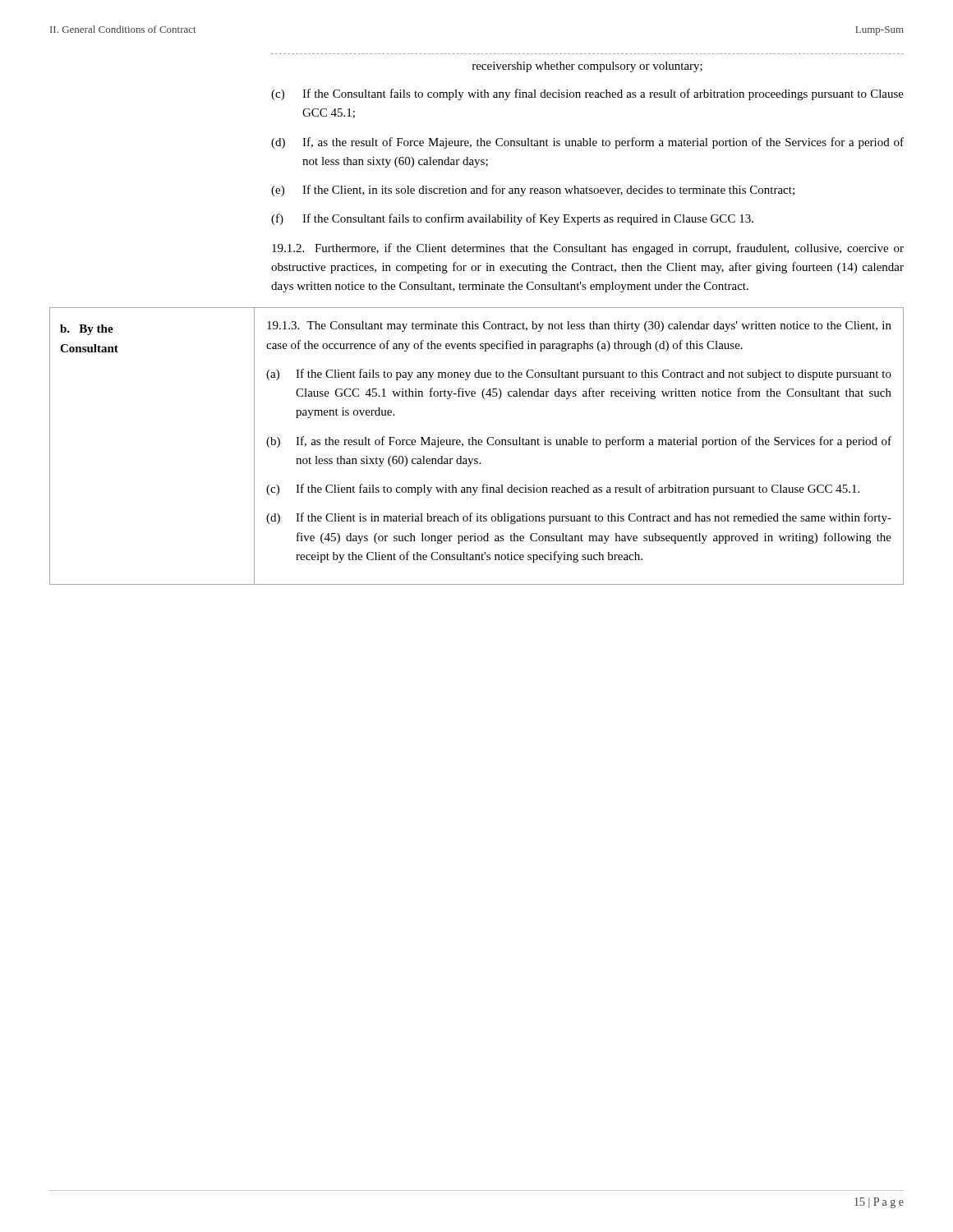
Task: Locate the list item that says "(d) If the Client is"
Action: tap(579, 537)
